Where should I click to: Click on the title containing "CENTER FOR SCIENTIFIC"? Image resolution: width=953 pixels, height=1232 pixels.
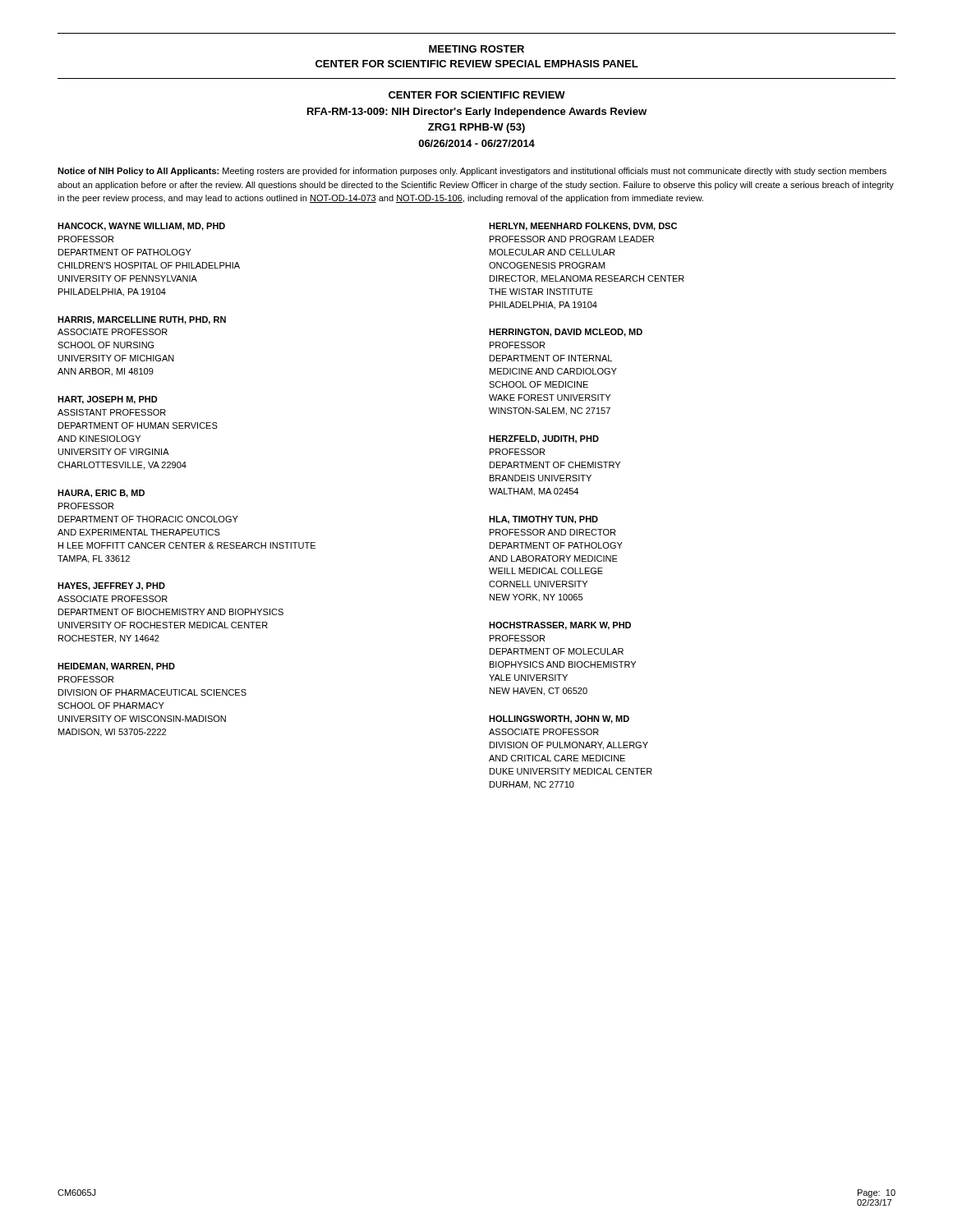[x=476, y=119]
